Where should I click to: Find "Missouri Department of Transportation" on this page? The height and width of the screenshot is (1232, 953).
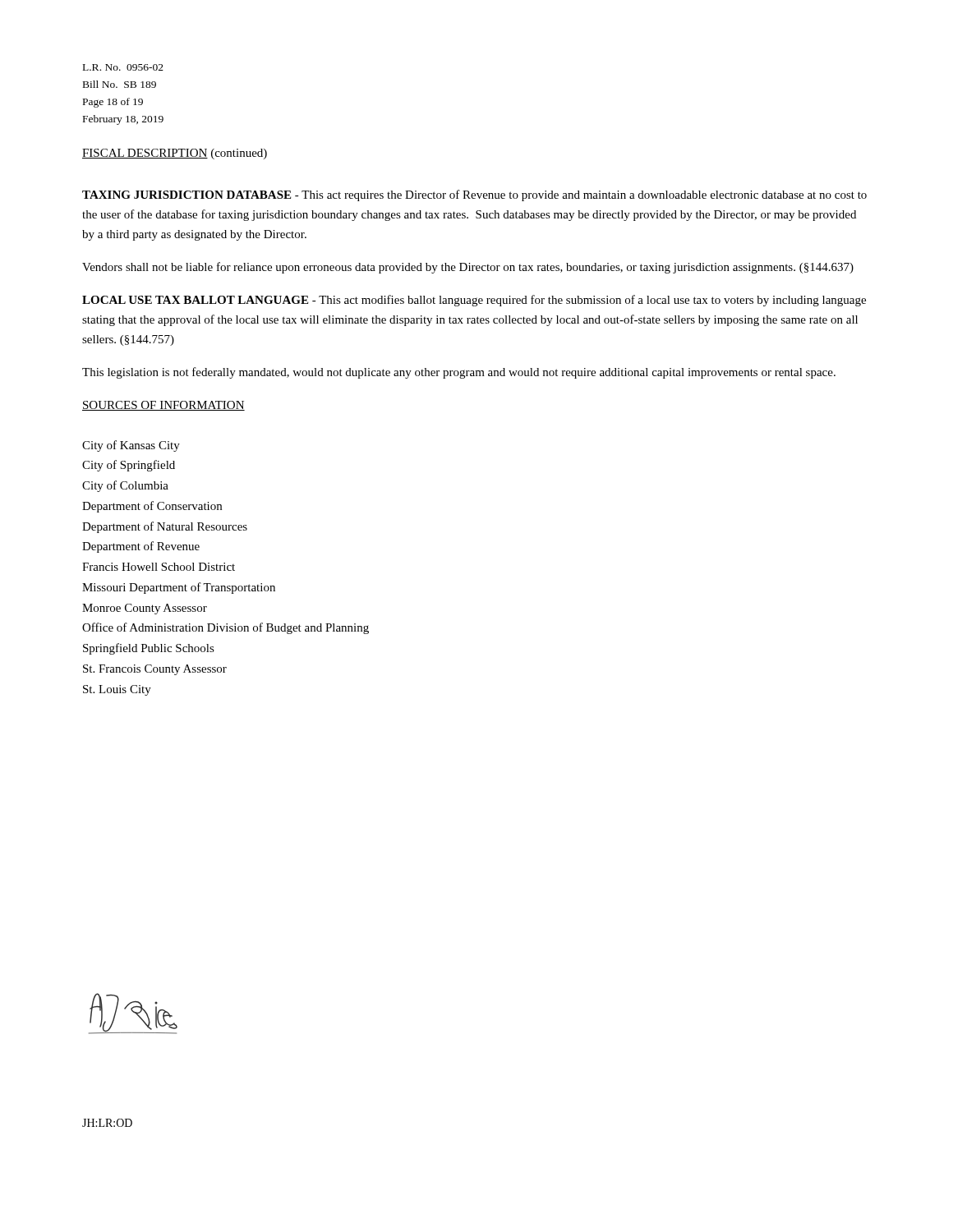179,587
